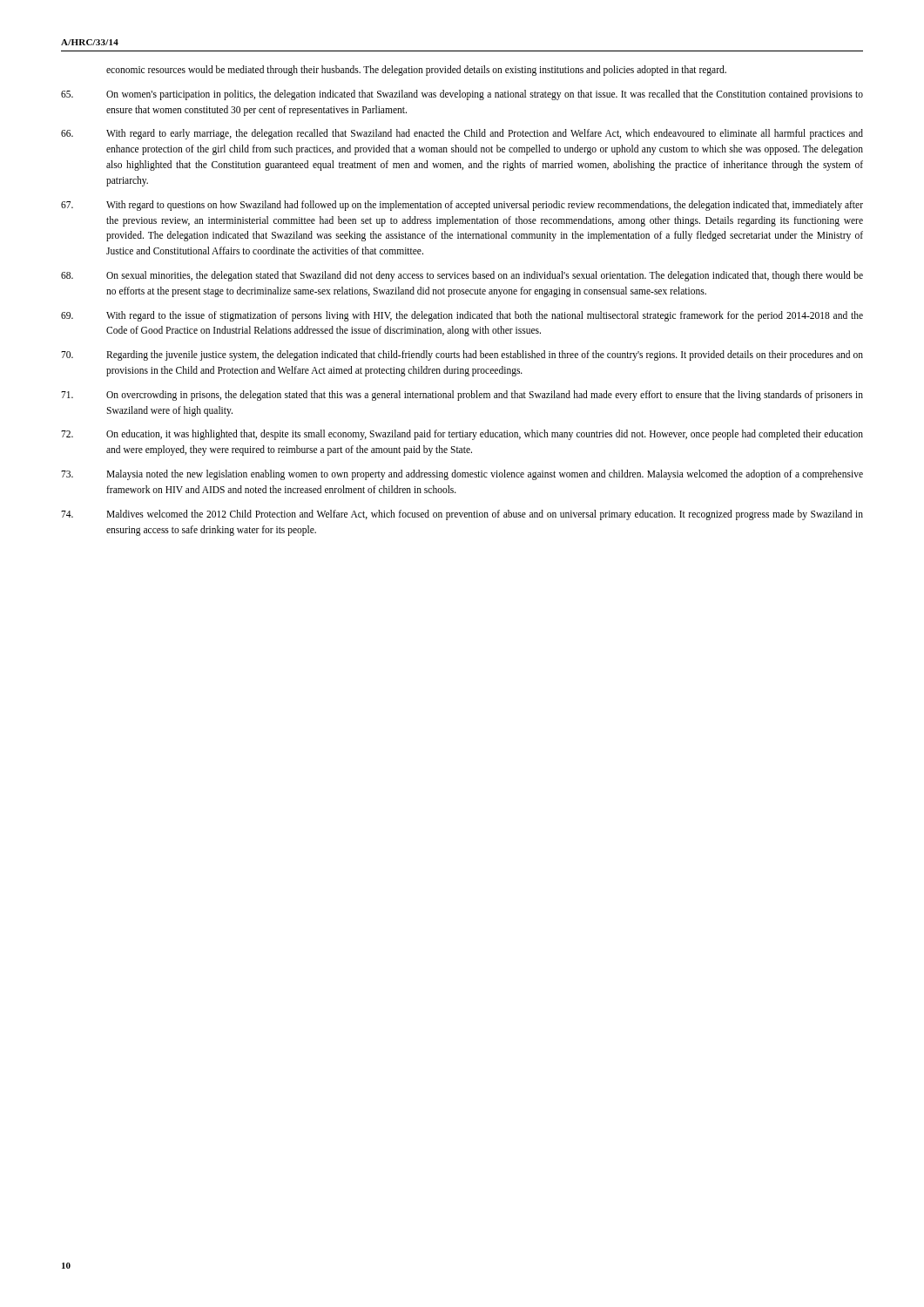This screenshot has width=924, height=1307.
Task: Find the block on this page that starts "On sexual minorities, the delegation stated that"
Action: [462, 284]
